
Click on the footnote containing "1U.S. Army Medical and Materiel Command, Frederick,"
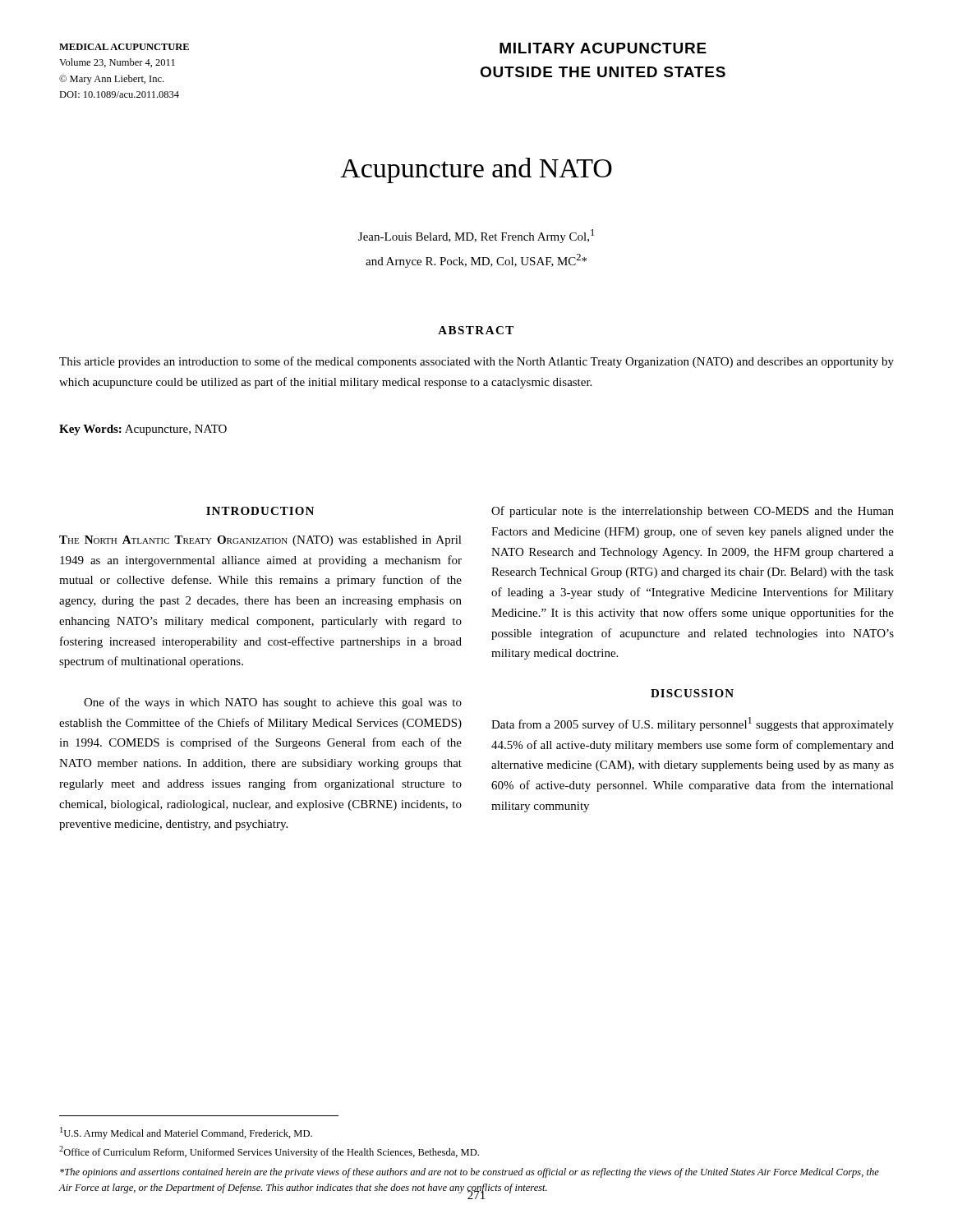click(x=269, y=1142)
